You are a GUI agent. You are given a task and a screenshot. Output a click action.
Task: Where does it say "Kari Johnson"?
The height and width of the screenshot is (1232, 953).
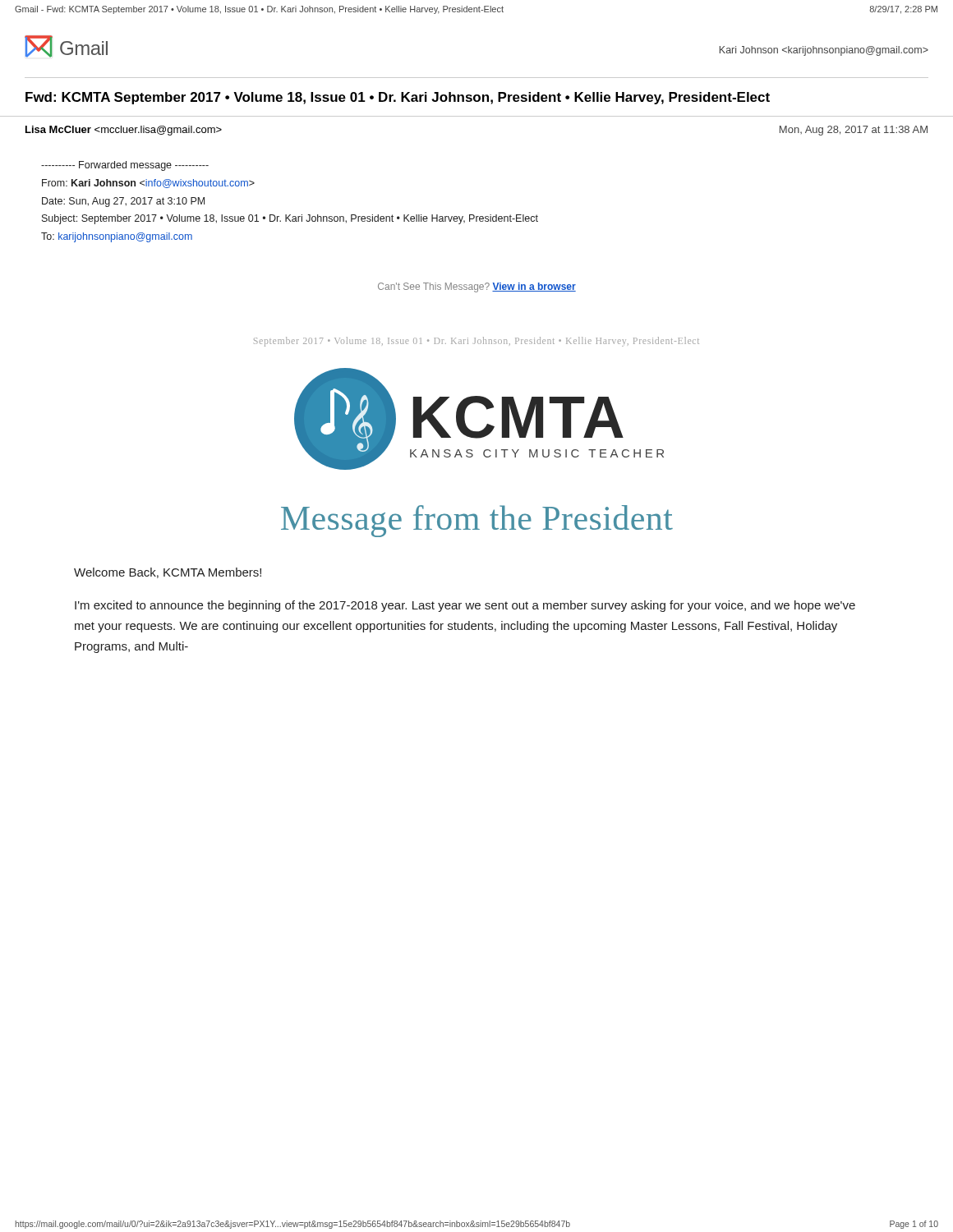tap(823, 50)
